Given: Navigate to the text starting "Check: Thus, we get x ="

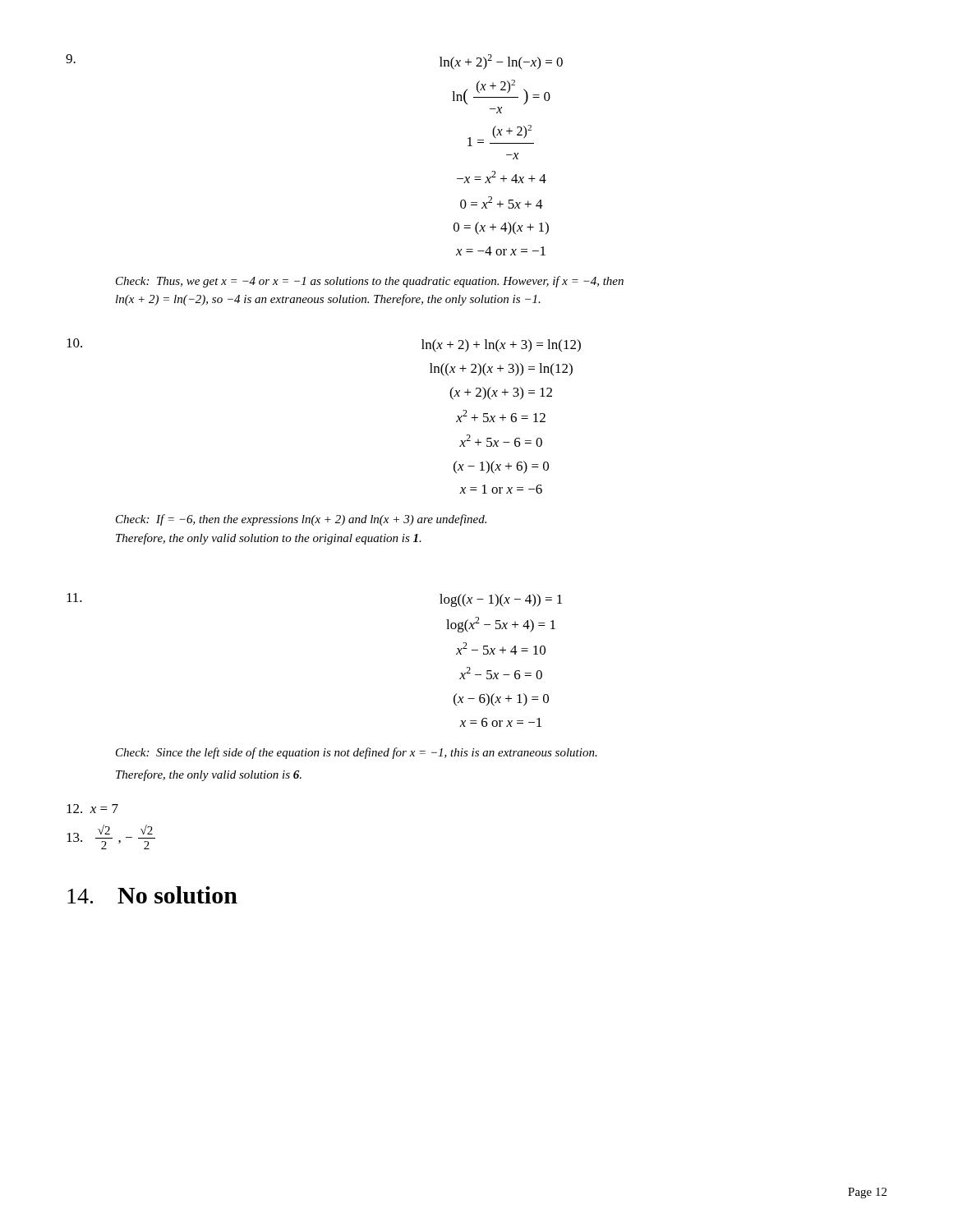Looking at the screenshot, I should [369, 290].
